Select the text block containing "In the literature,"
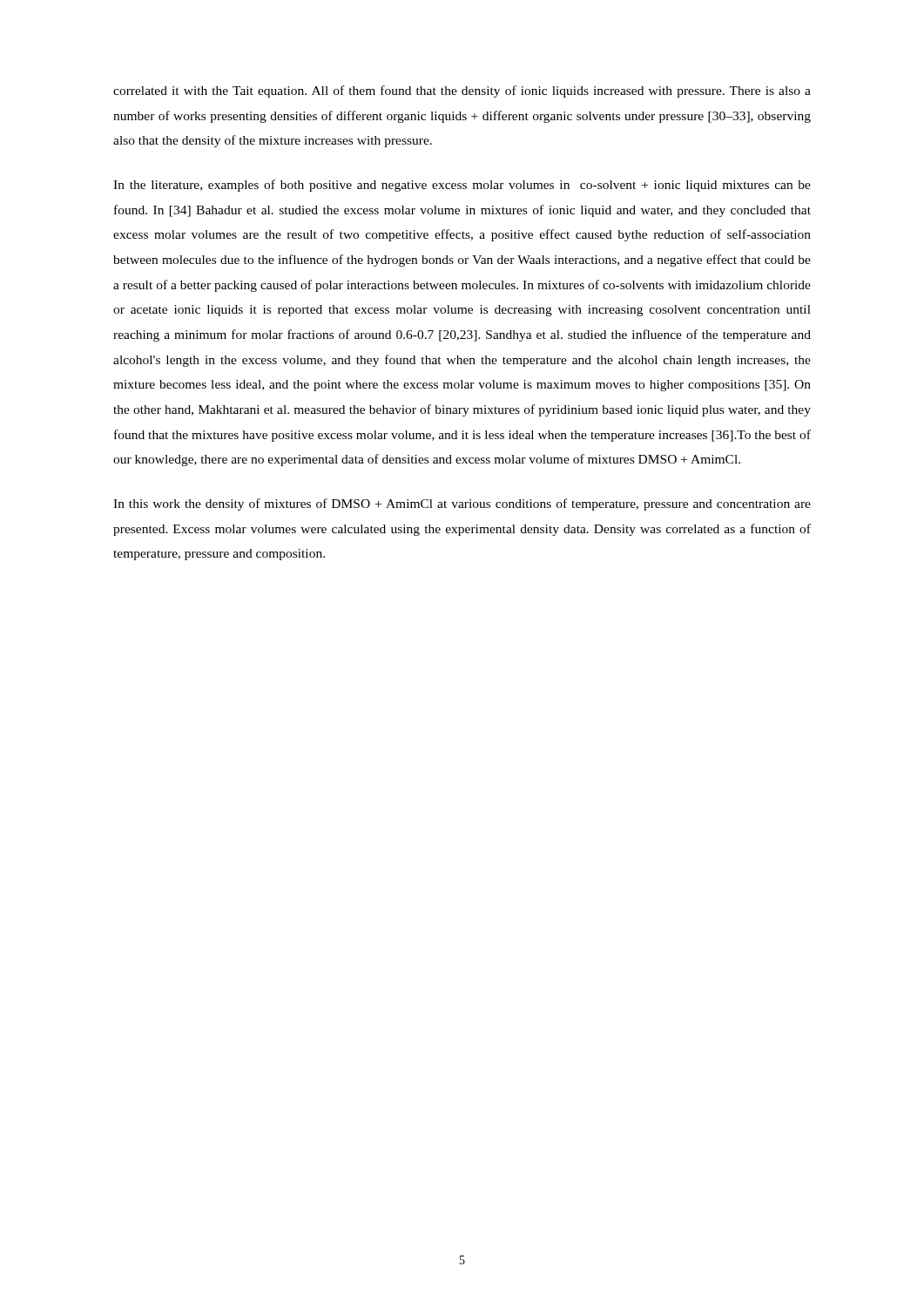 coord(462,322)
